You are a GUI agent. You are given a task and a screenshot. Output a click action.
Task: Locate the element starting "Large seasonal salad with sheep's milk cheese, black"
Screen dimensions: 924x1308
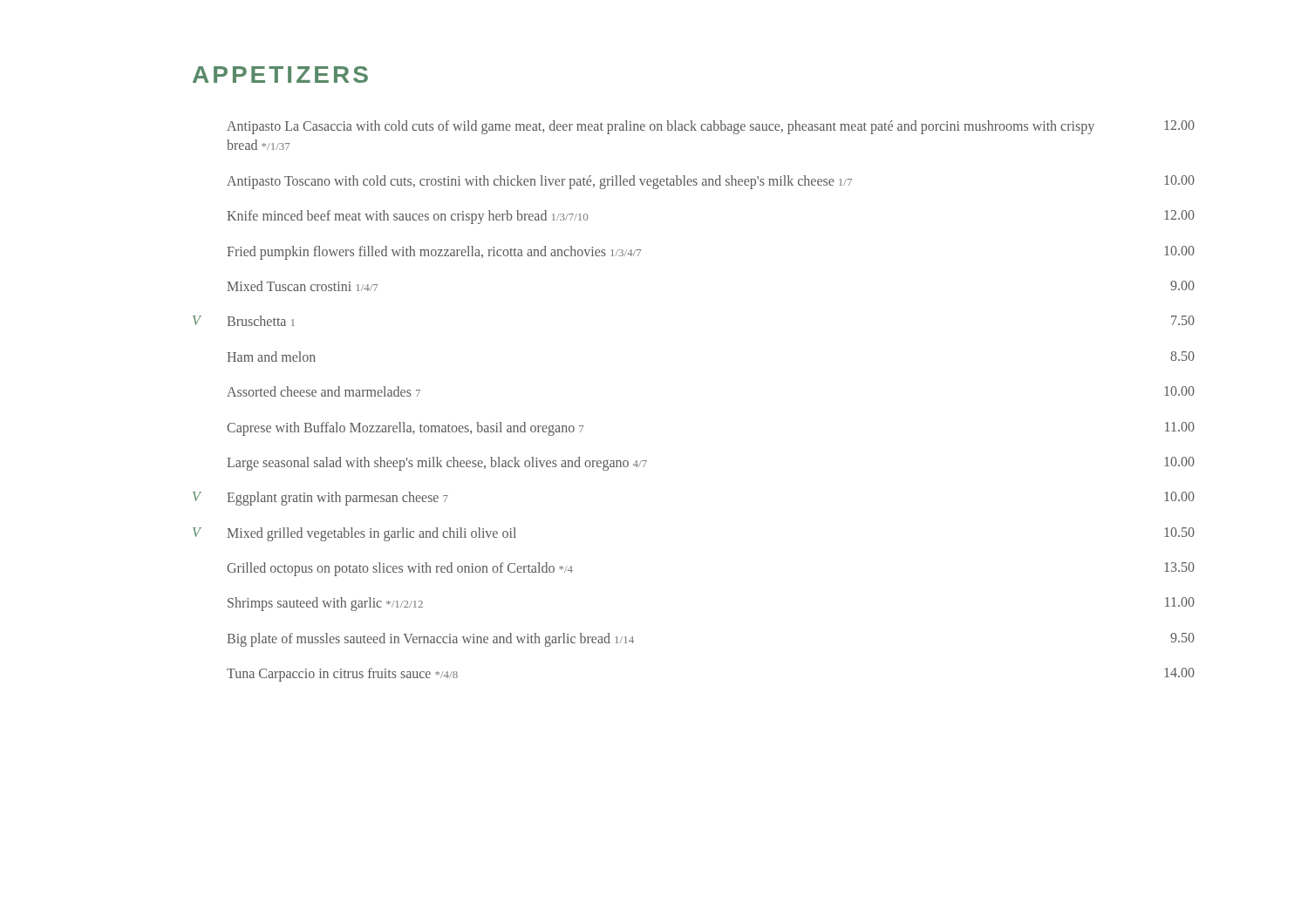[439, 463]
